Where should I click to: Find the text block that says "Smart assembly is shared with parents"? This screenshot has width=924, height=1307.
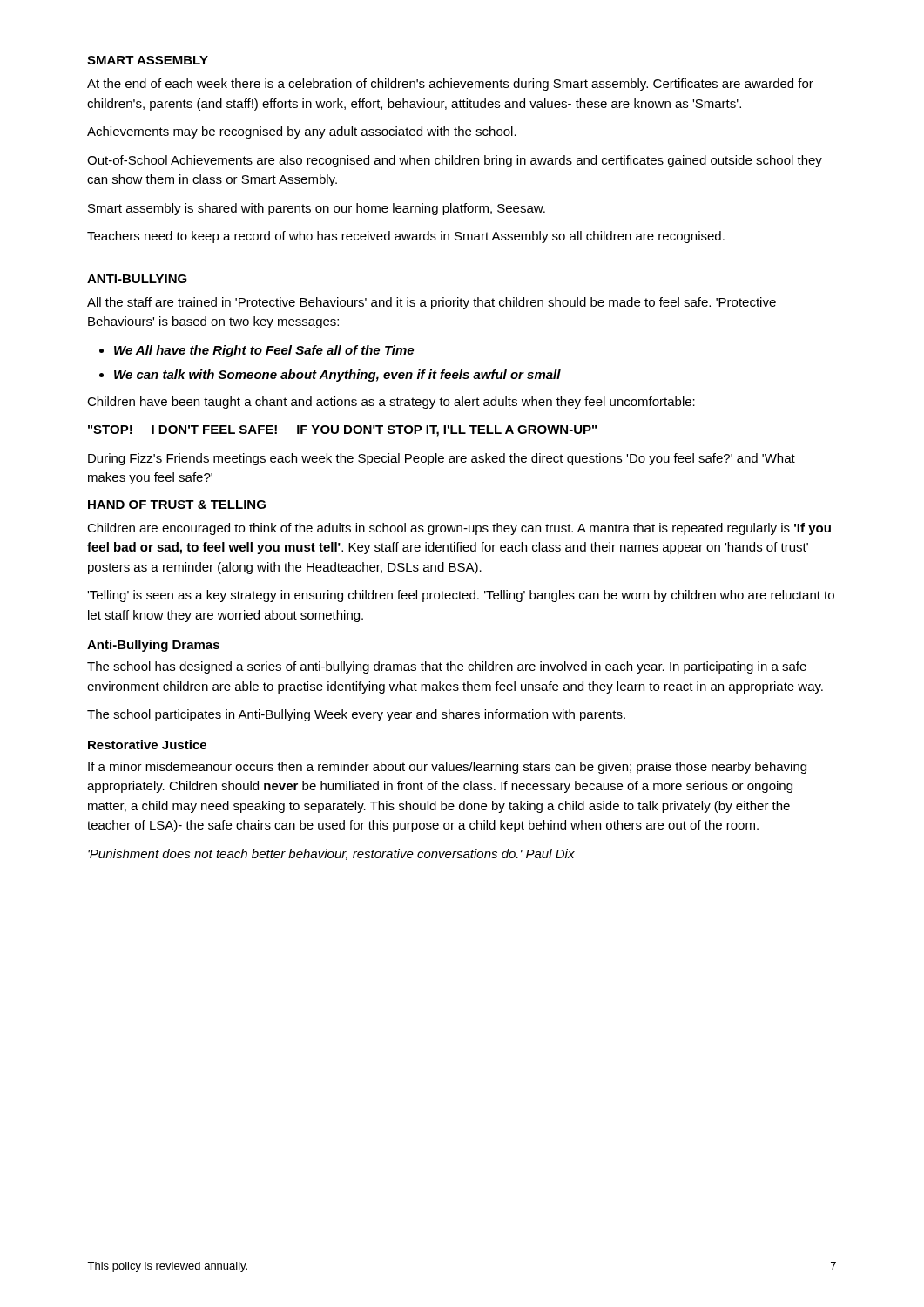pyautogui.click(x=317, y=207)
